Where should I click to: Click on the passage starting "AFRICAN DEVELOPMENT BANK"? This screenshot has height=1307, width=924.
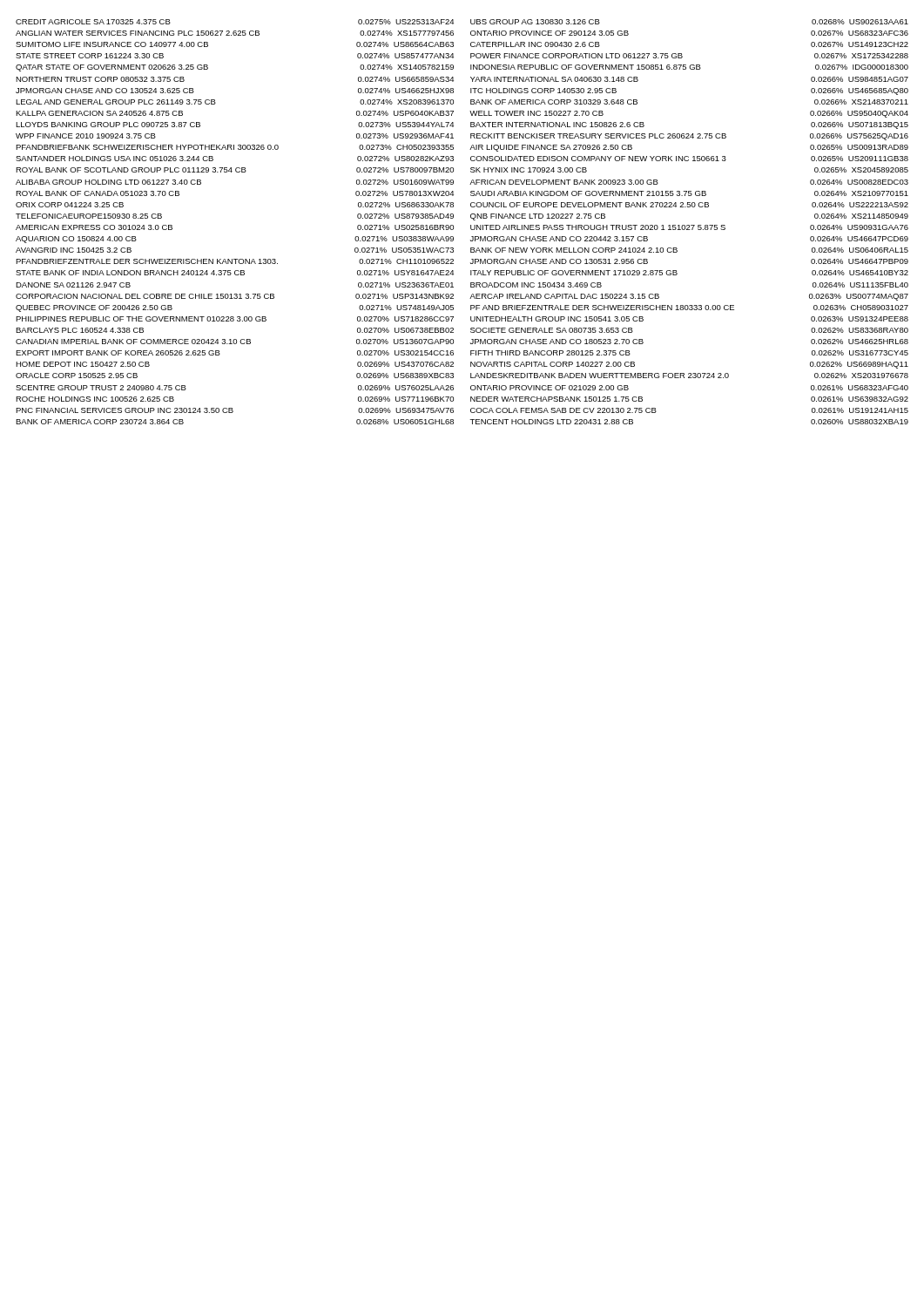pos(689,181)
